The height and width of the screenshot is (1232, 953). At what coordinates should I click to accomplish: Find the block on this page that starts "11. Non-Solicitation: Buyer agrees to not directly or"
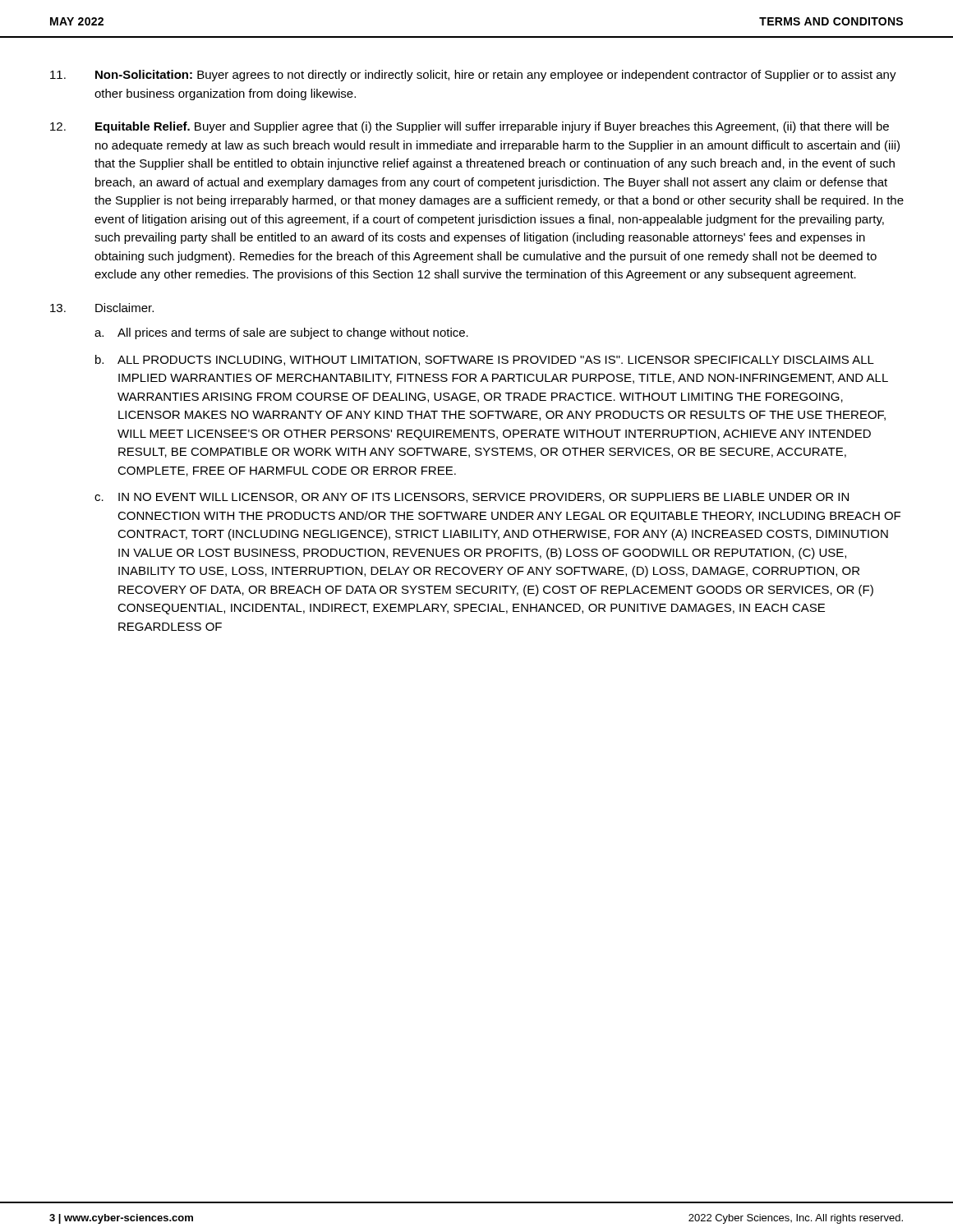pos(476,84)
